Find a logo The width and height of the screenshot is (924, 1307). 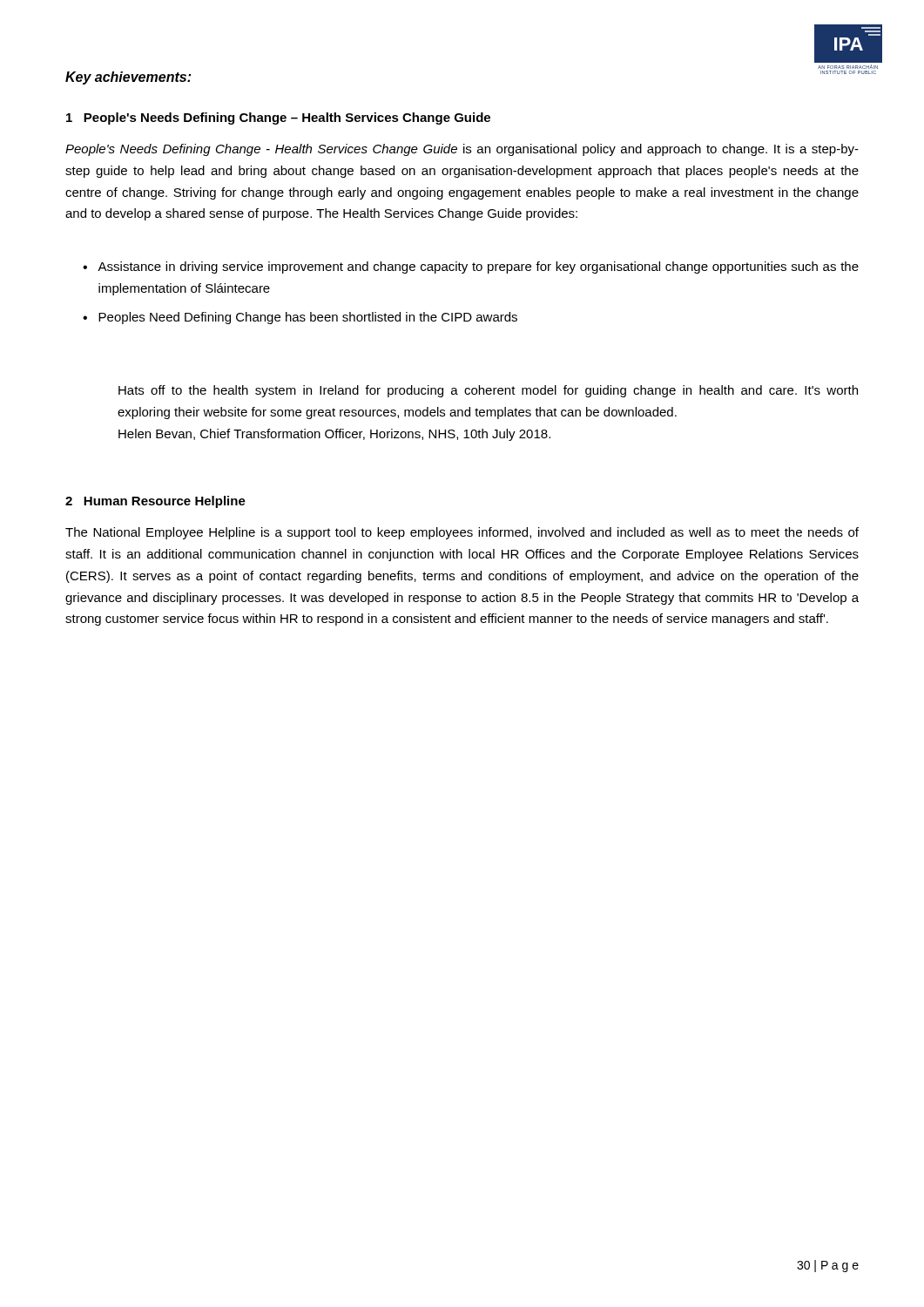pyautogui.click(x=848, y=50)
